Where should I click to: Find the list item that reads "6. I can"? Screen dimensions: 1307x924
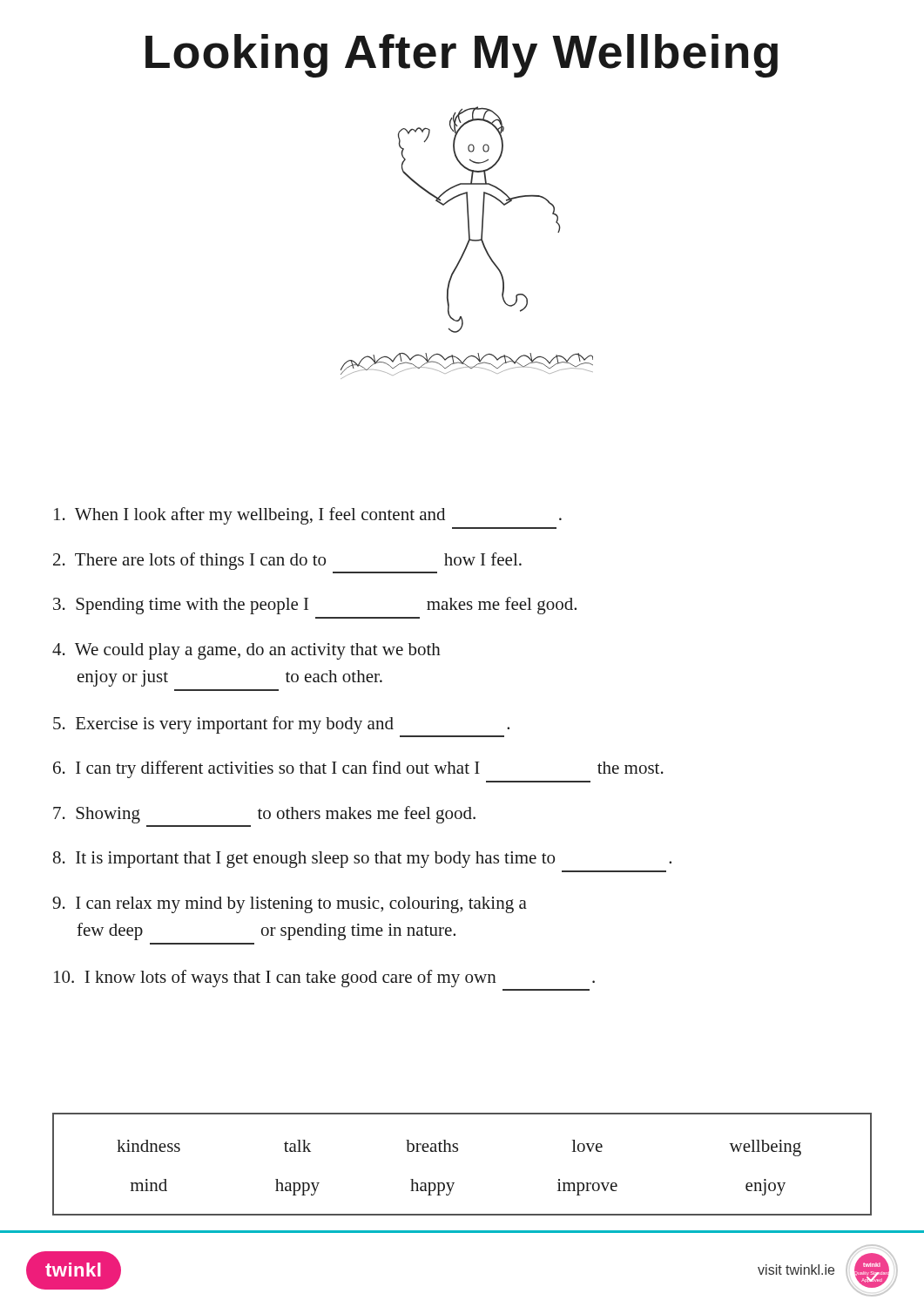[462, 768]
